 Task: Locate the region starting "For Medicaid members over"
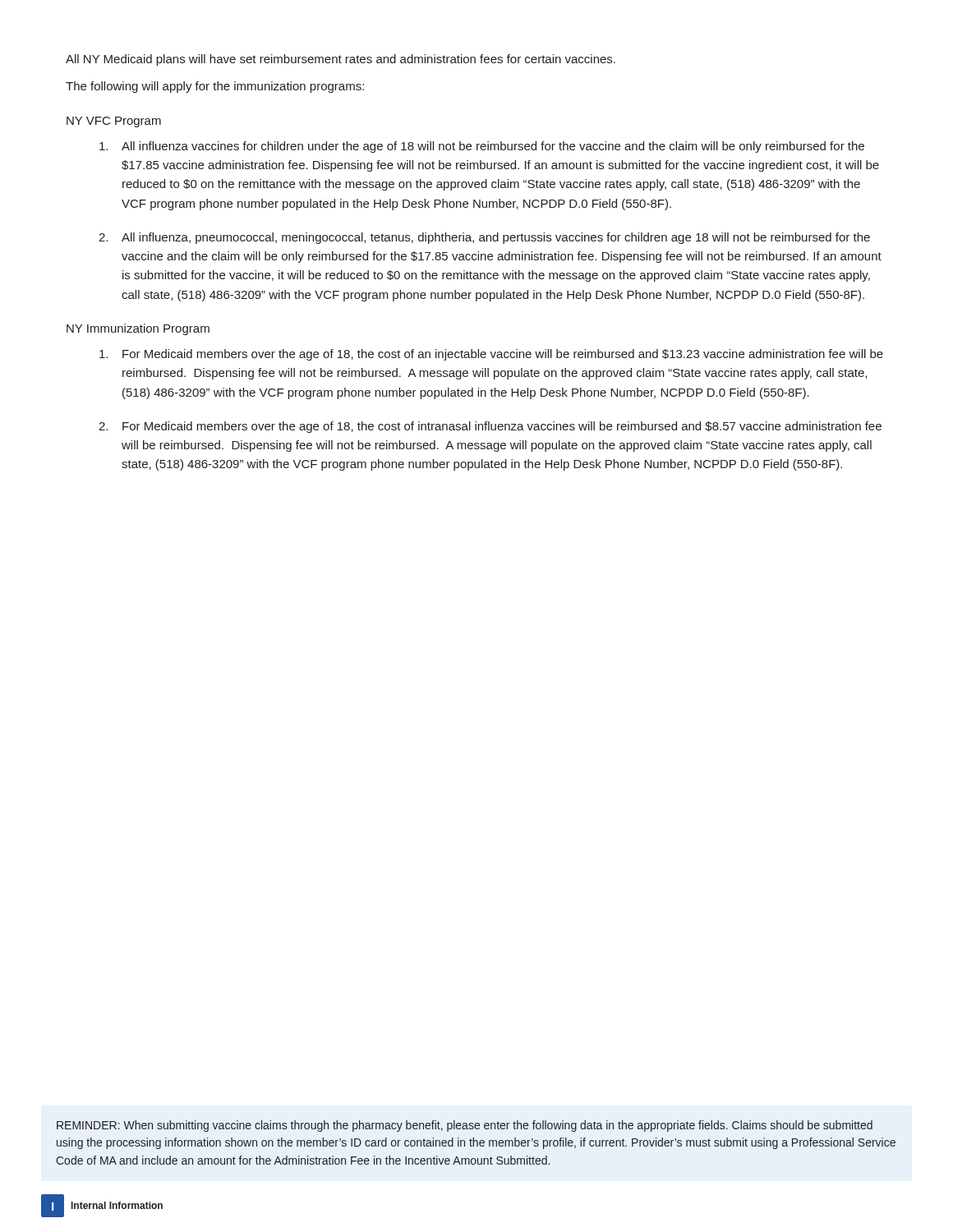pos(493,373)
